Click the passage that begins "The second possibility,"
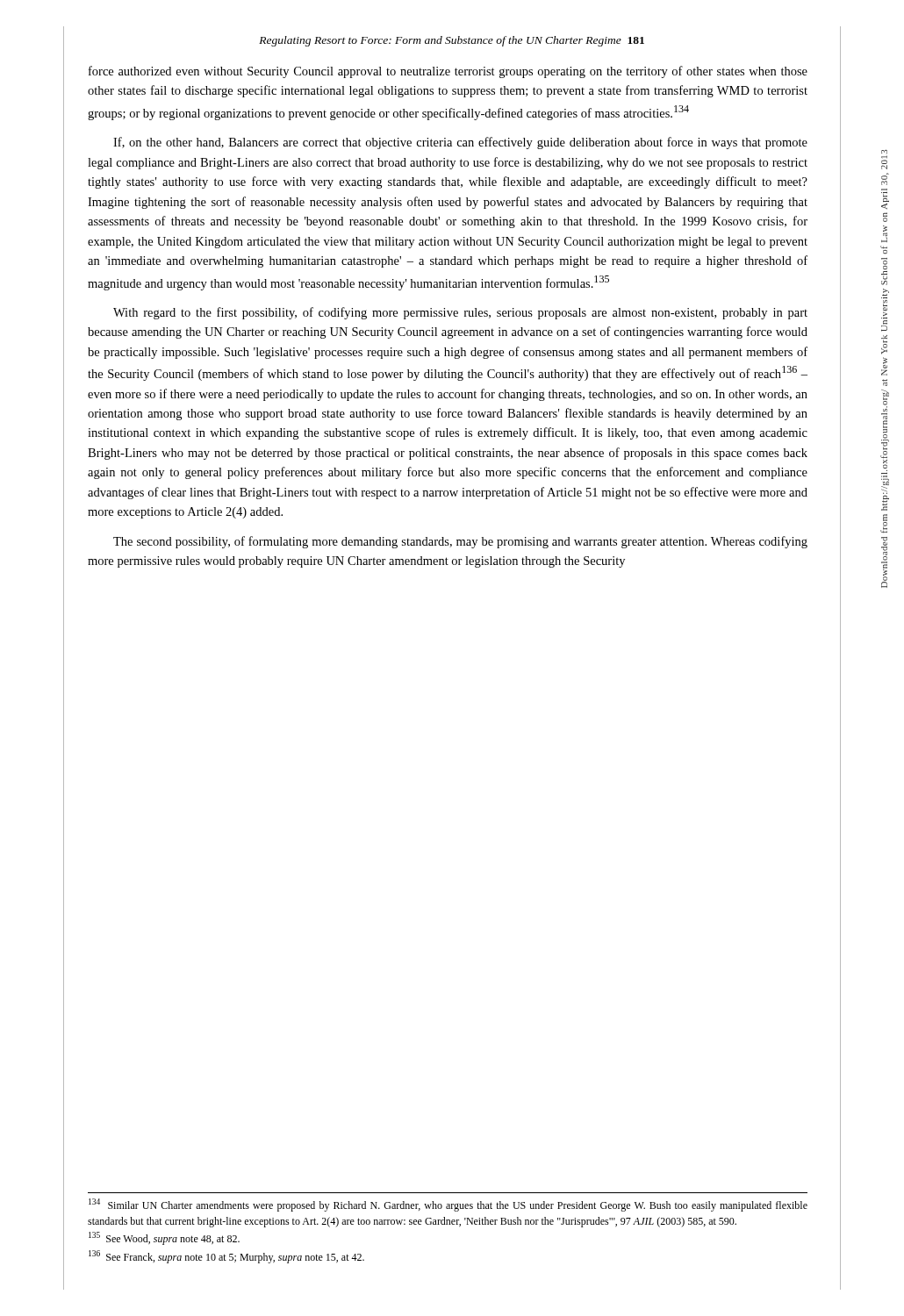The image size is (904, 1316). 448,551
